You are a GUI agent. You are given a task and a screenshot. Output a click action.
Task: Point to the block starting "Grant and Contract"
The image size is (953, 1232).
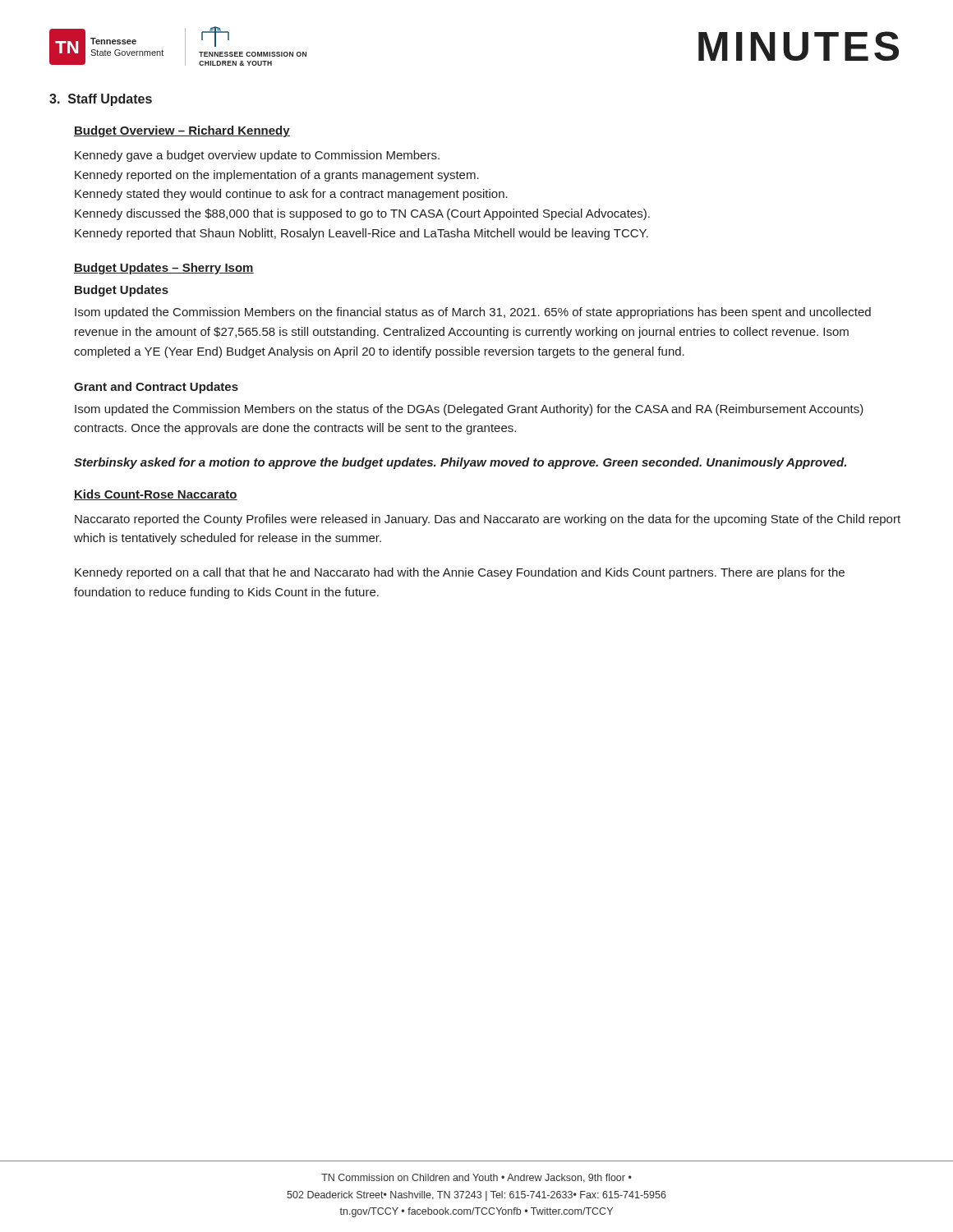pos(156,386)
